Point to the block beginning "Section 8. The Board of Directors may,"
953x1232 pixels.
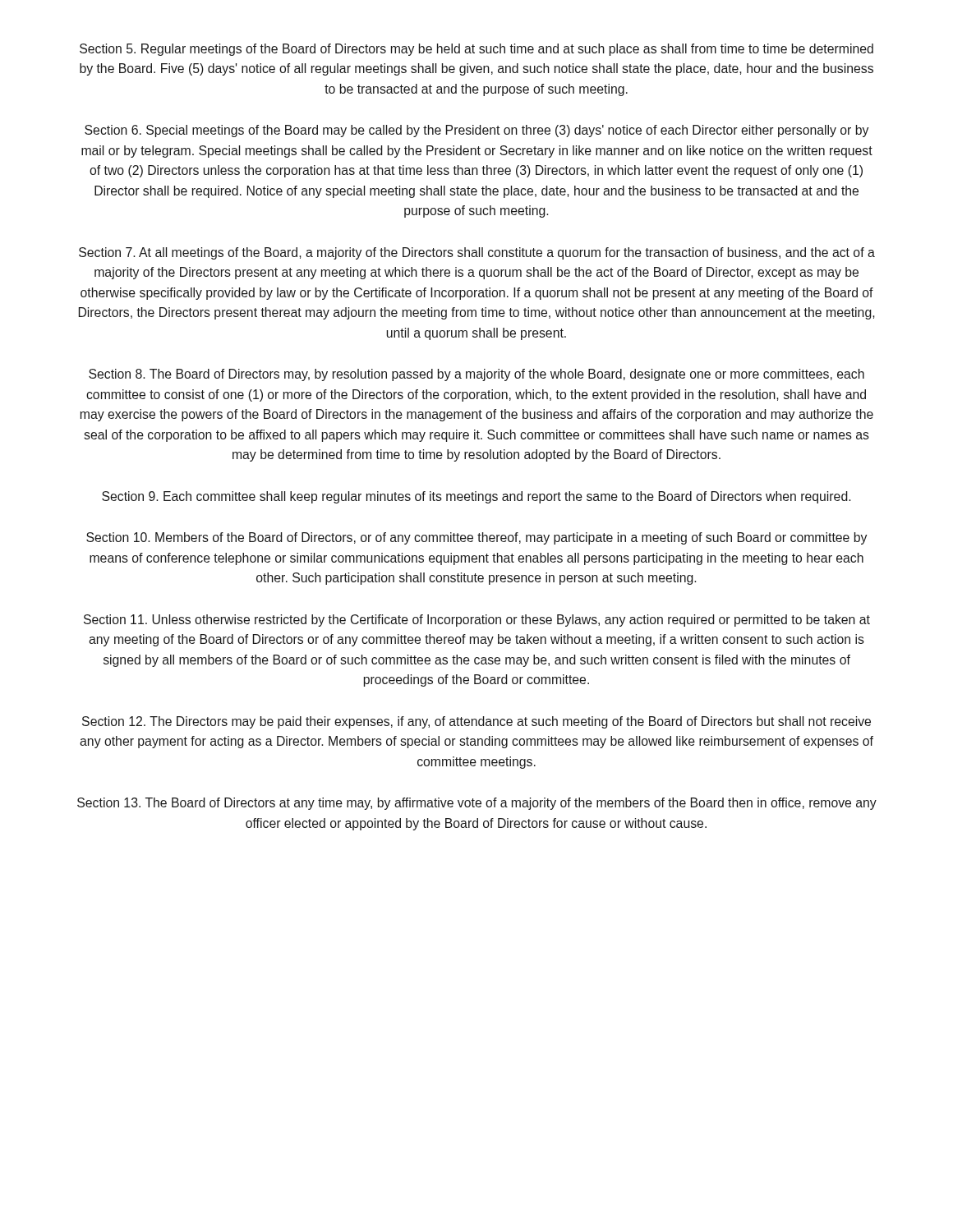476,415
